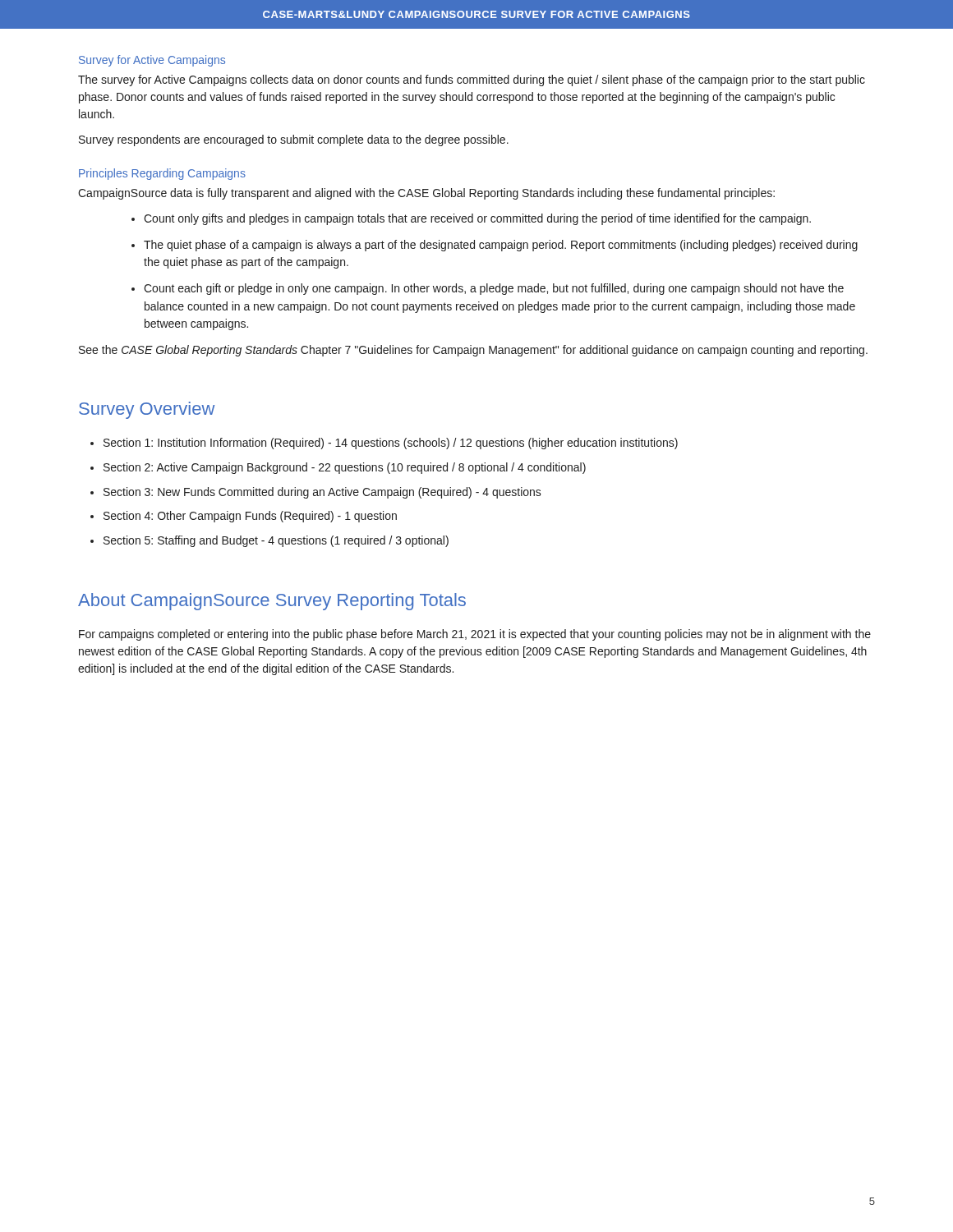Locate the block of text that opens with "See the CASE Global Reporting"
The height and width of the screenshot is (1232, 953).
473,350
